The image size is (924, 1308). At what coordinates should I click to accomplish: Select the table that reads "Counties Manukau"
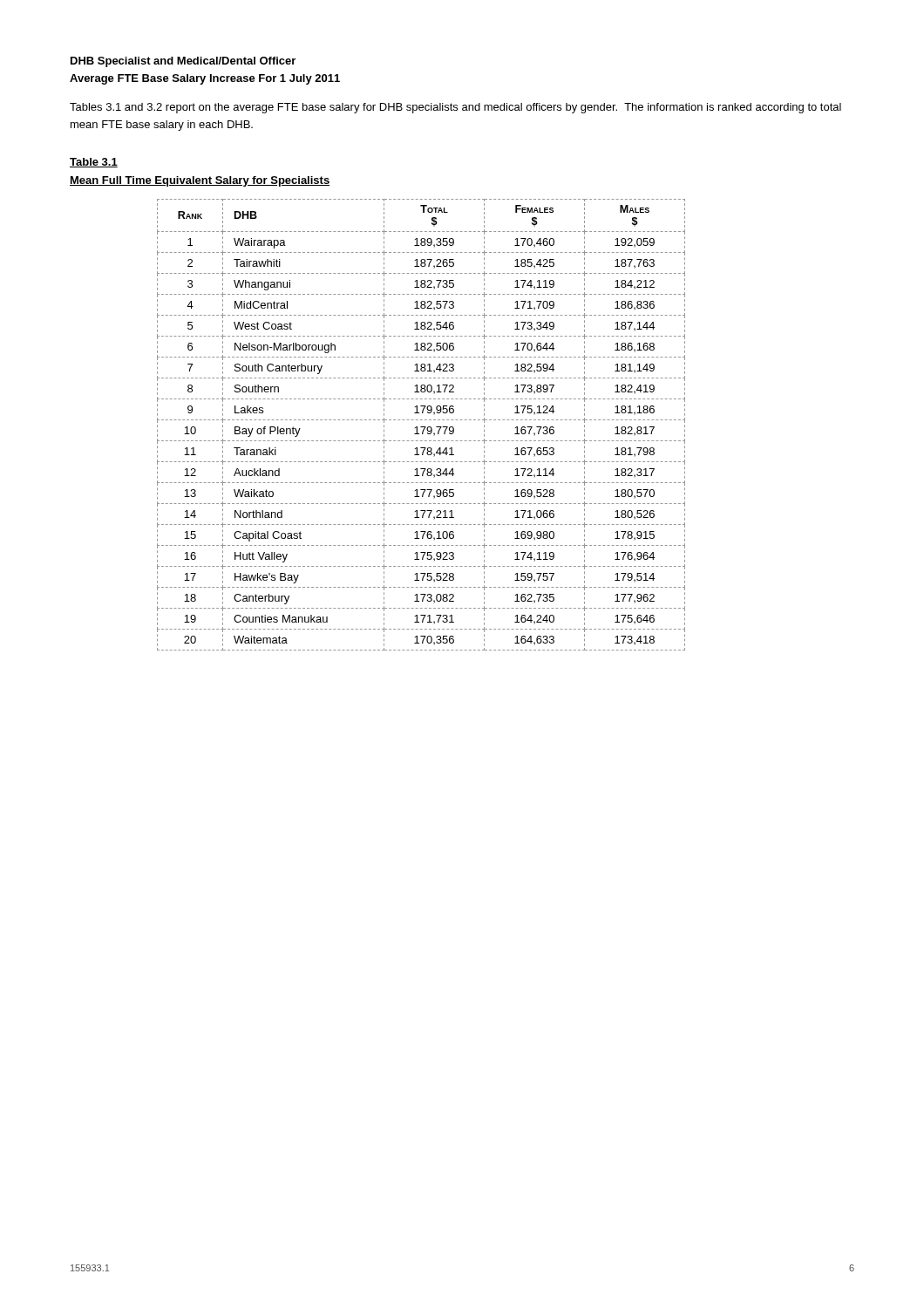click(506, 424)
